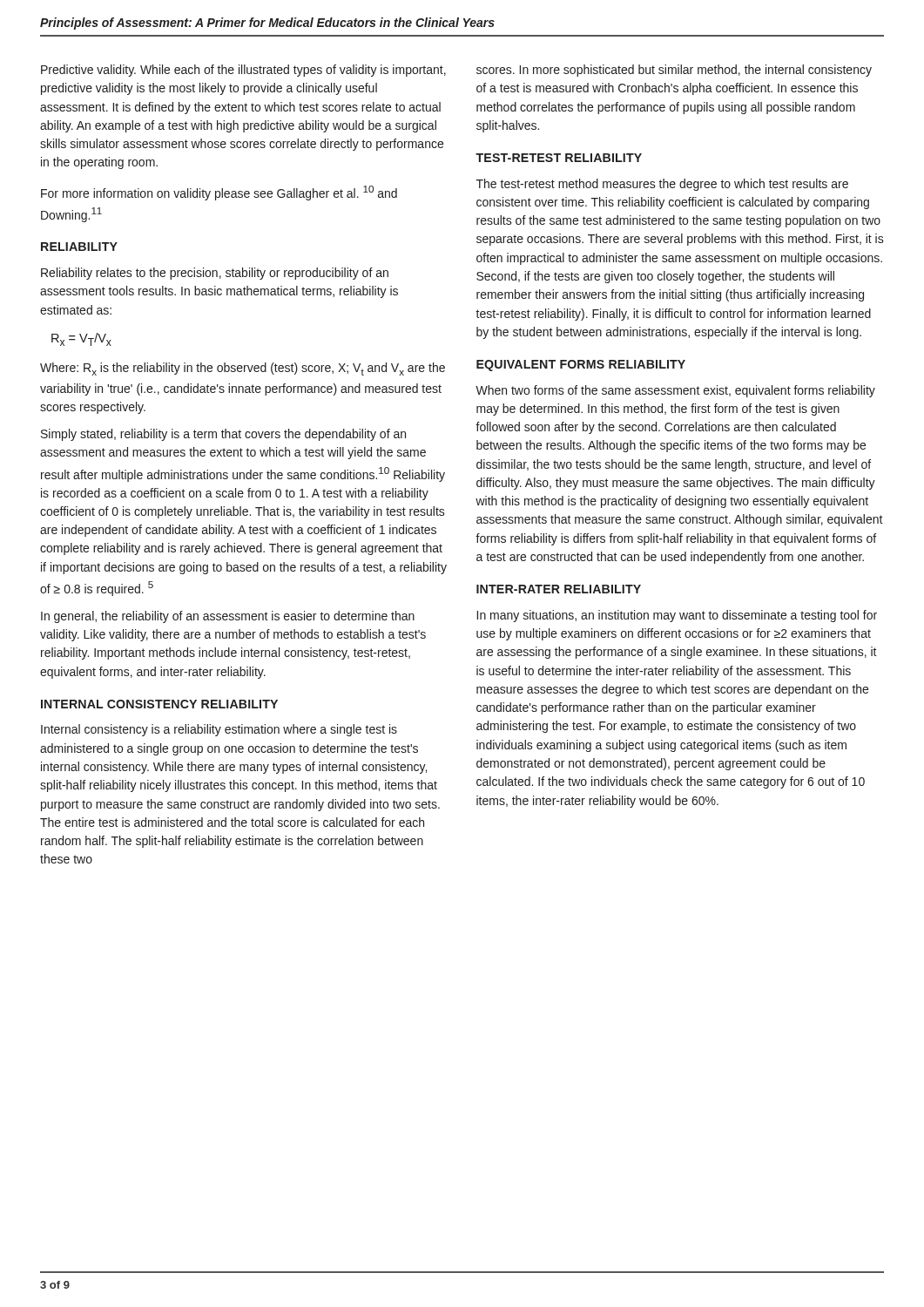924x1307 pixels.
Task: Locate the text "Rx = VT/Vx"
Action: coord(81,340)
